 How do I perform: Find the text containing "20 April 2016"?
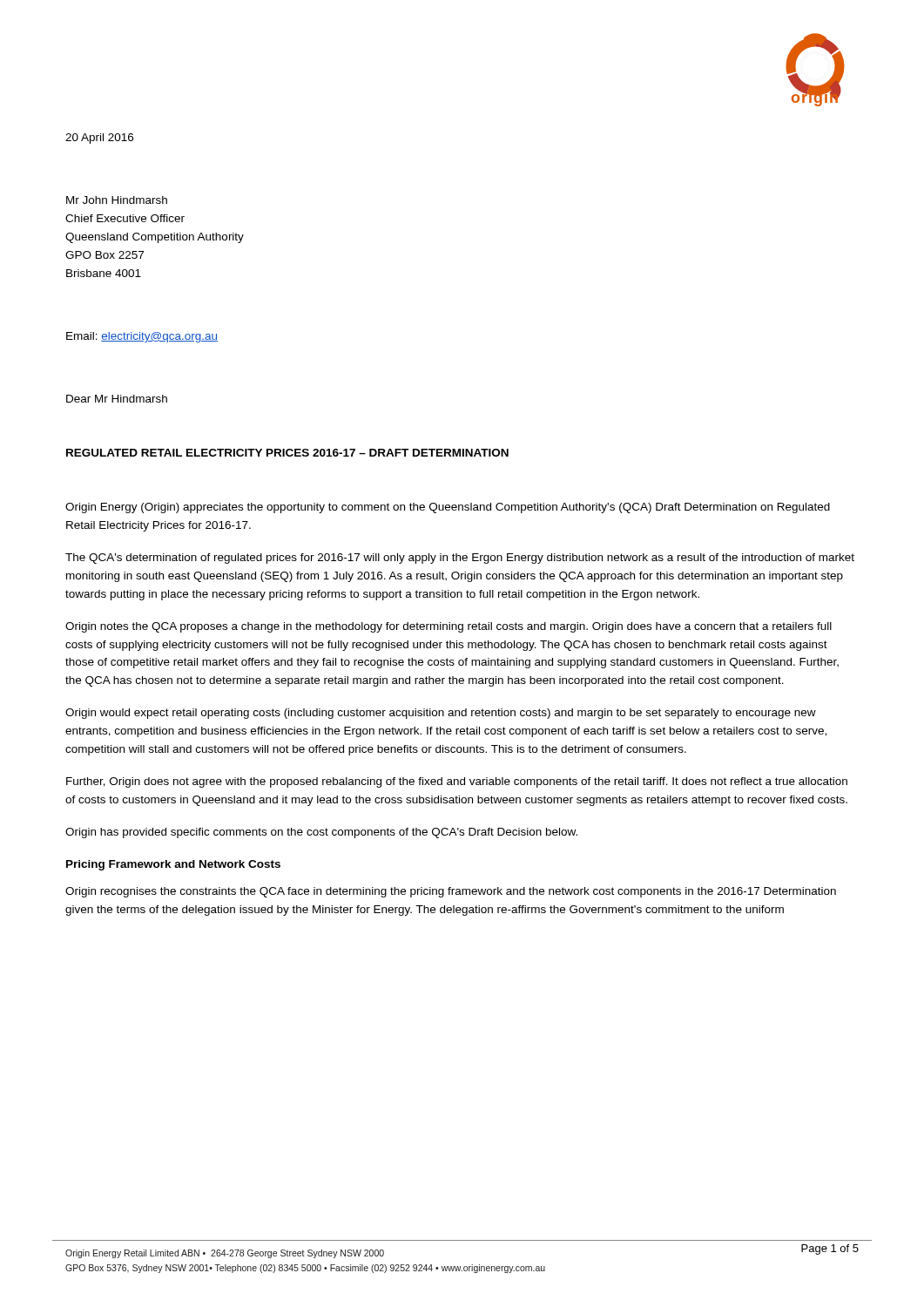click(x=100, y=137)
